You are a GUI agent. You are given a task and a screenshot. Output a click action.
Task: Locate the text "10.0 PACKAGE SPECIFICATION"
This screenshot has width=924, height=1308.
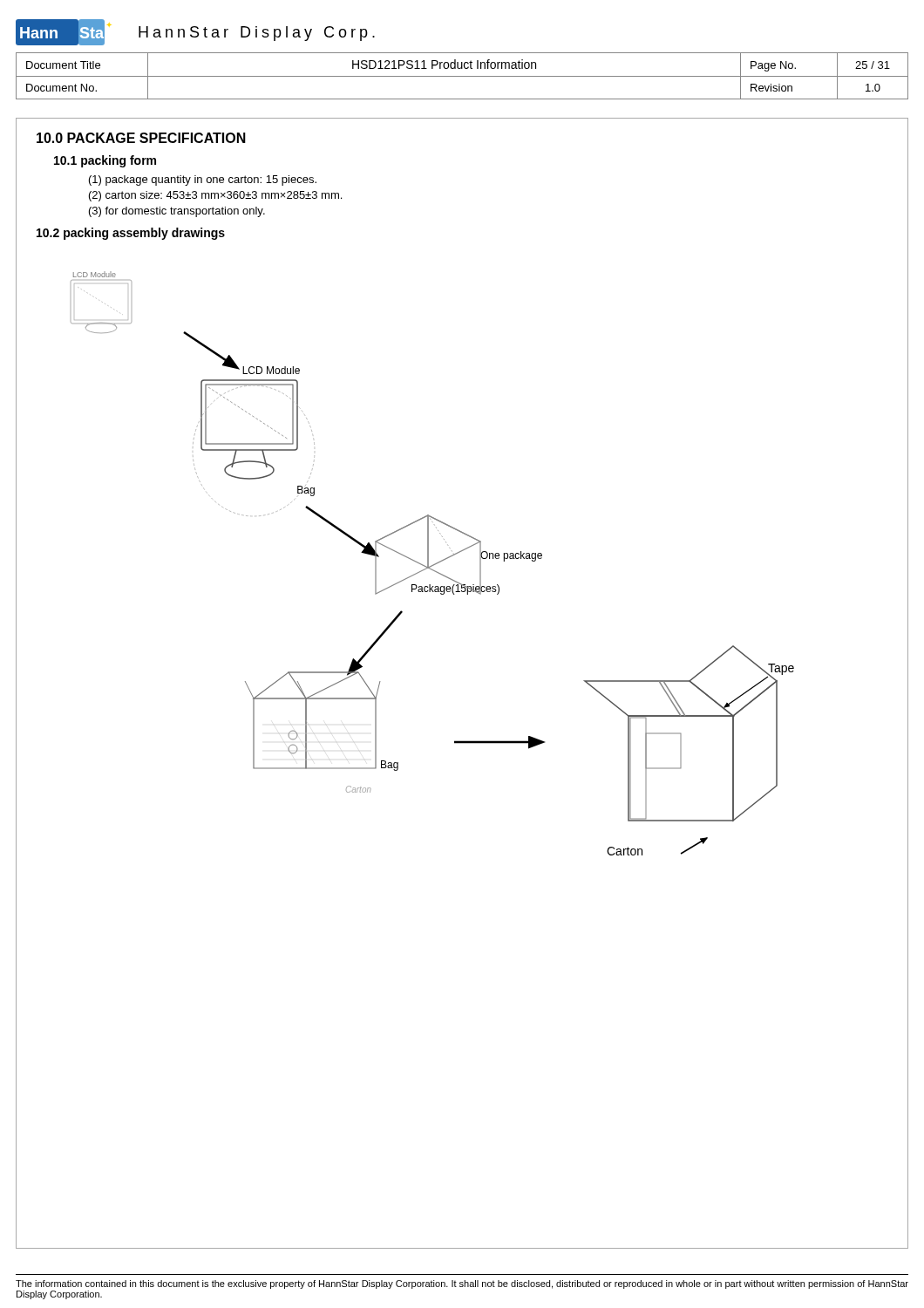coord(141,138)
